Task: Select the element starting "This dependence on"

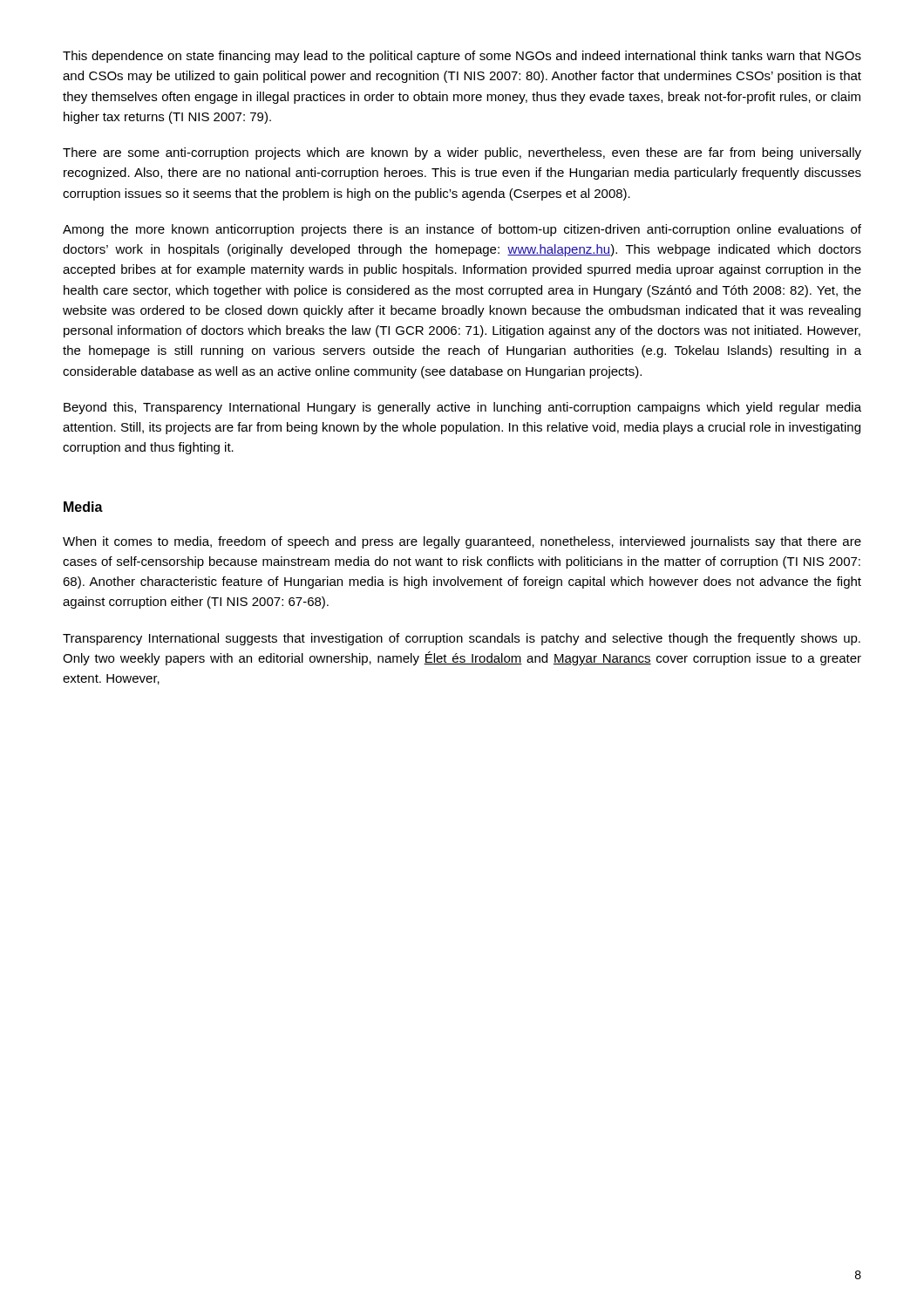Action: 462,86
